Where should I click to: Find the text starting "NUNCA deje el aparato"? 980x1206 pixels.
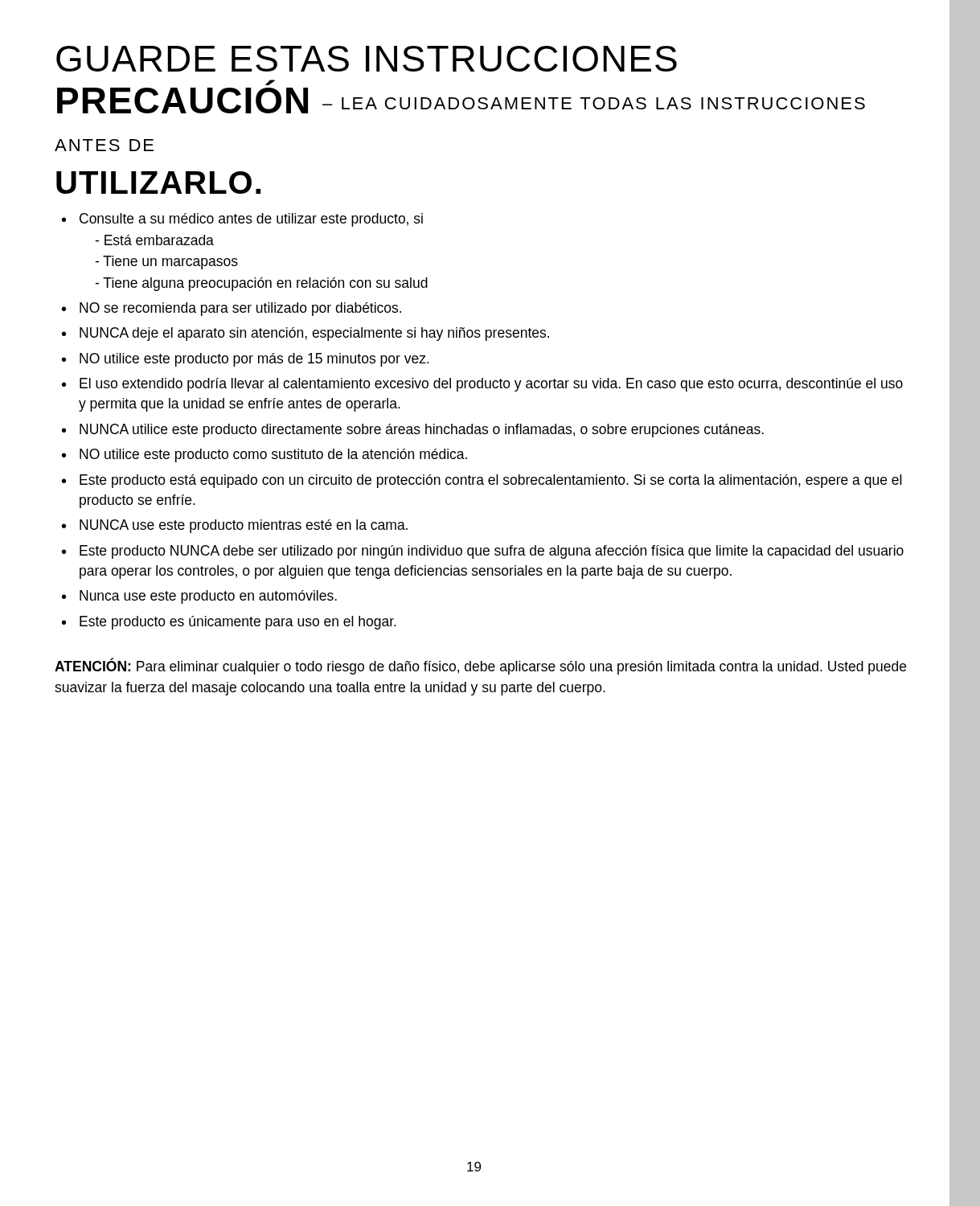point(315,333)
